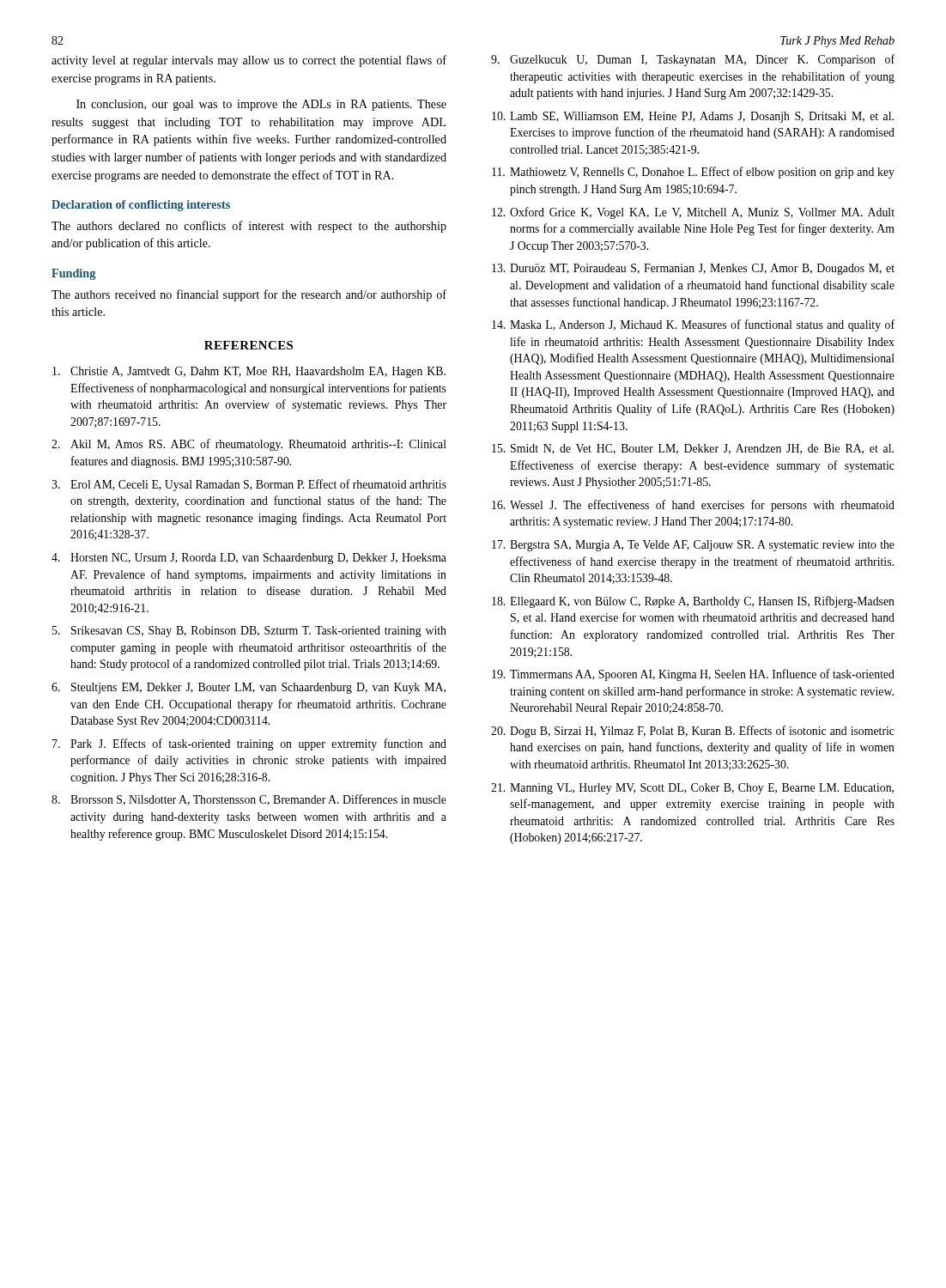Click on the list item containing "19. Timmermans AA, Spooren"

(693, 692)
